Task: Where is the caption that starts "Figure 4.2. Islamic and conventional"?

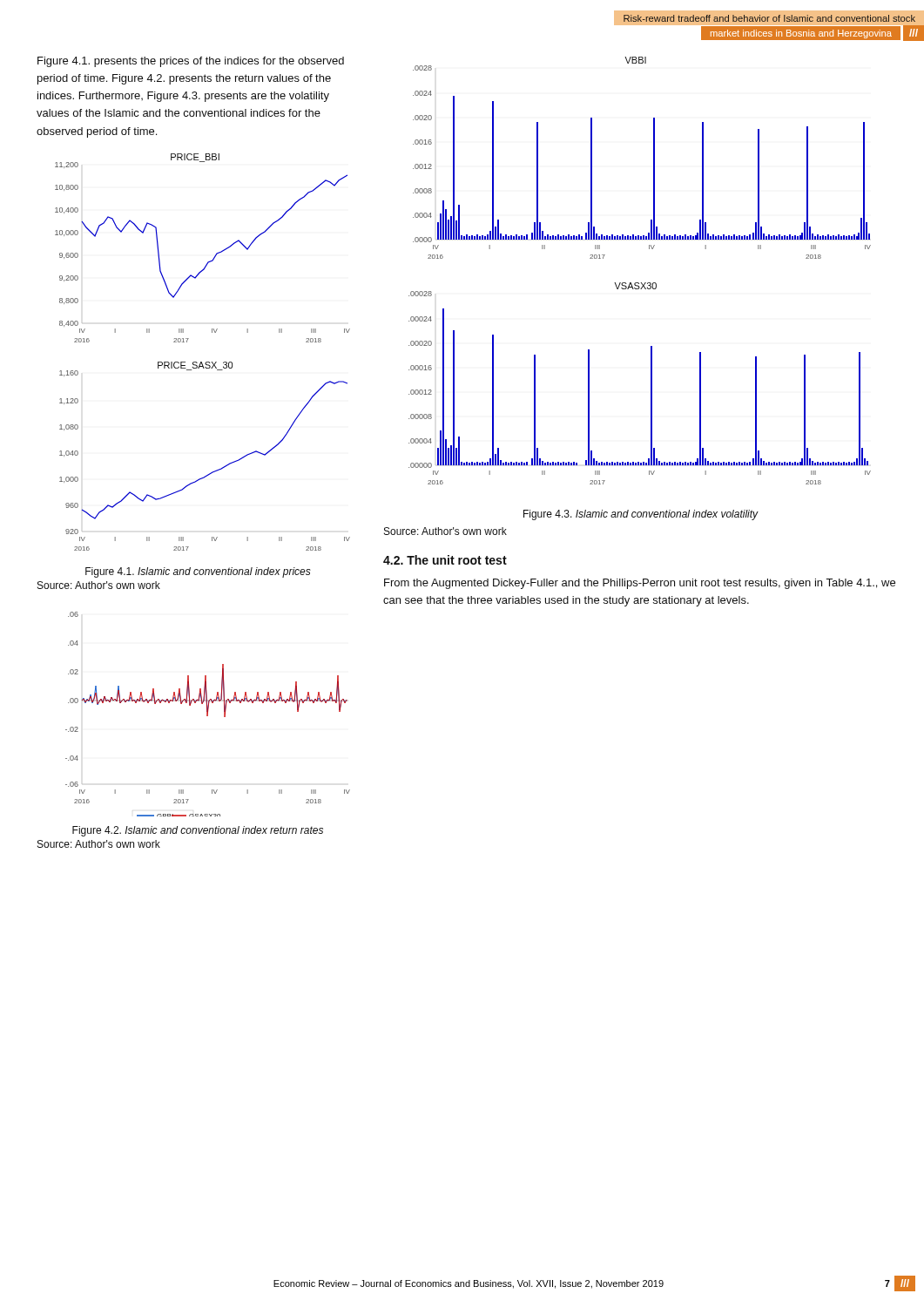Action: pos(198,830)
